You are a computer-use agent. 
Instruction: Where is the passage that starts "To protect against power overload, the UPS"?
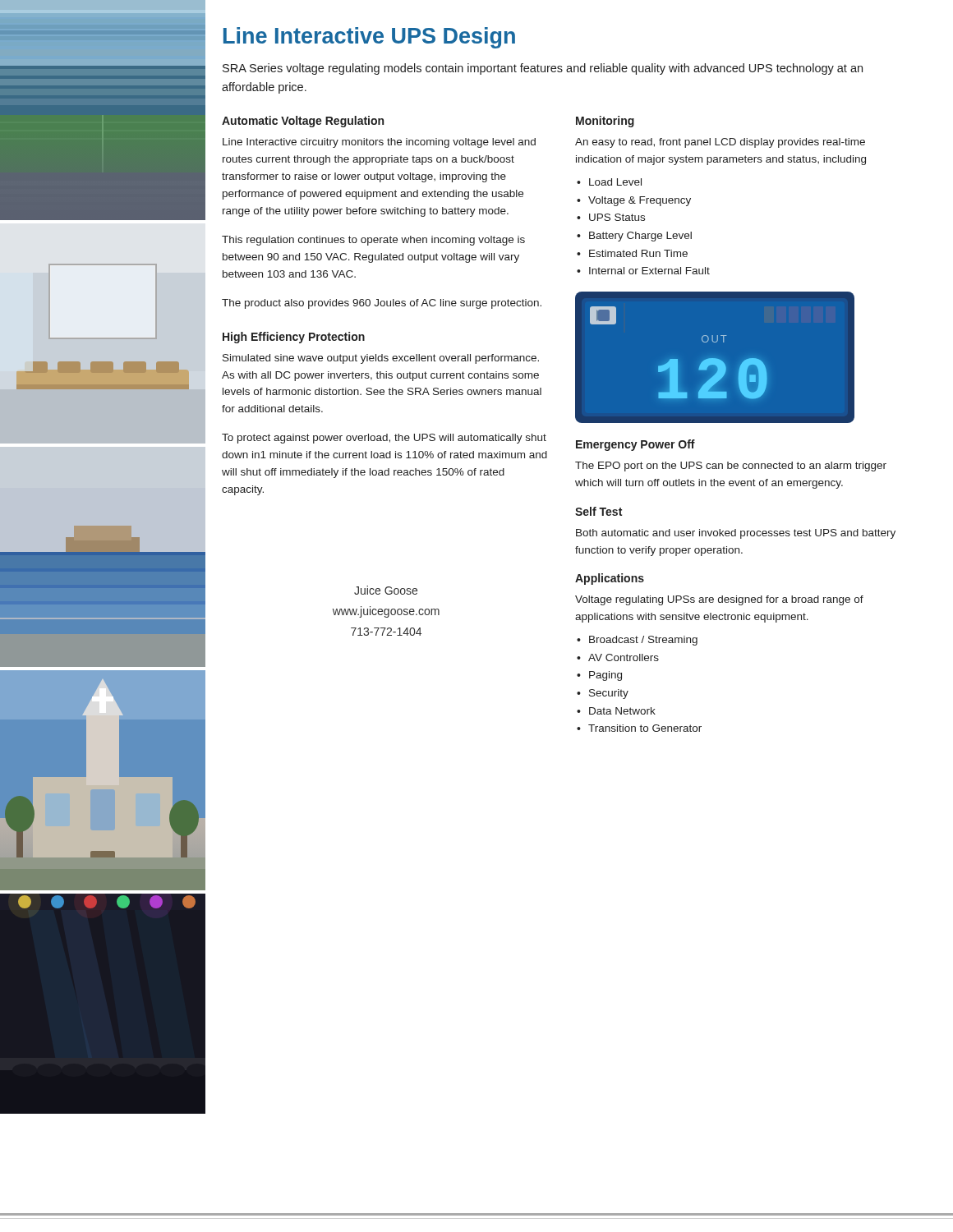(x=385, y=463)
